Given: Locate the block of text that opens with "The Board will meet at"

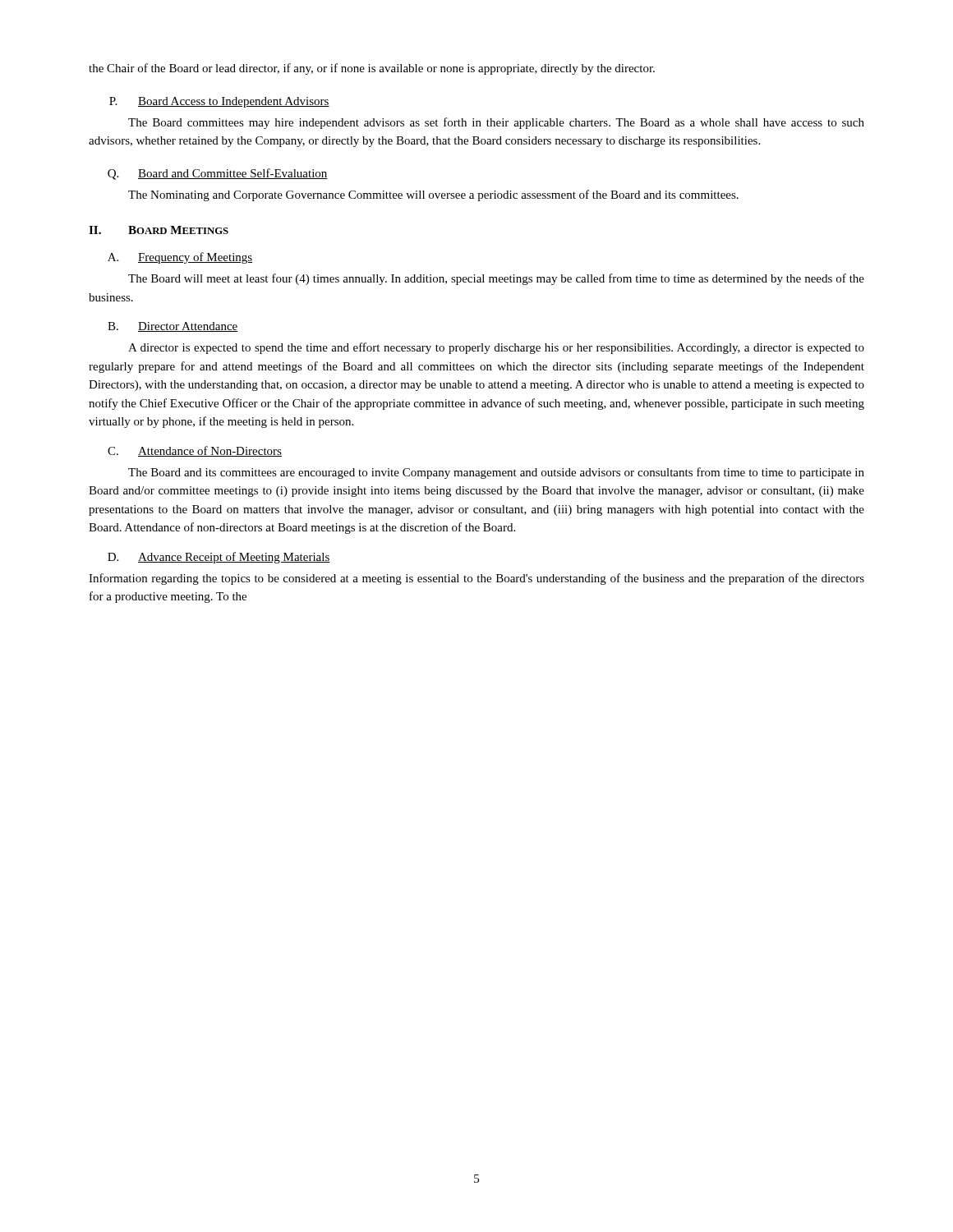Looking at the screenshot, I should (x=476, y=288).
